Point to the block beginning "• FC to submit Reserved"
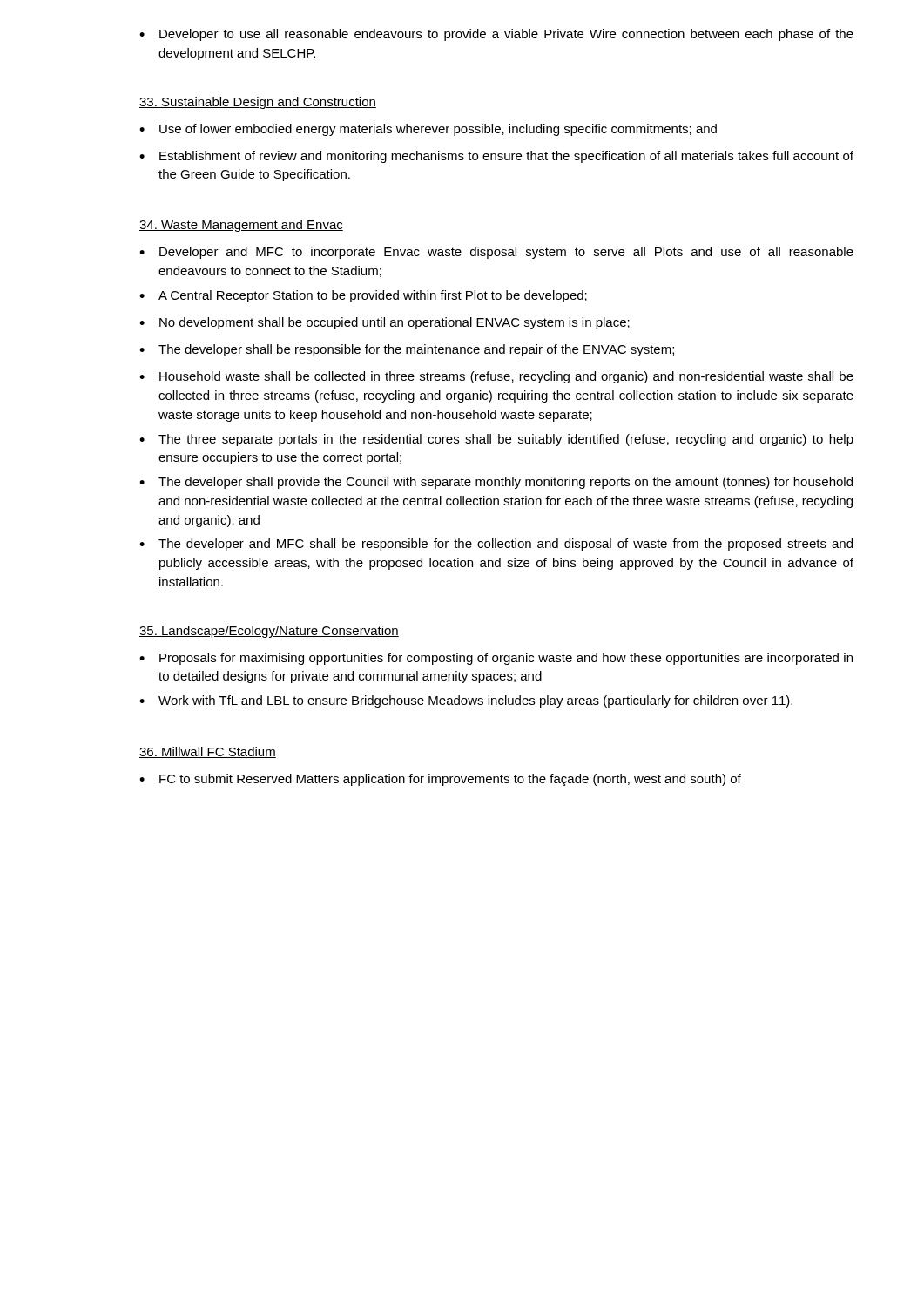This screenshot has width=924, height=1307. [x=496, y=781]
